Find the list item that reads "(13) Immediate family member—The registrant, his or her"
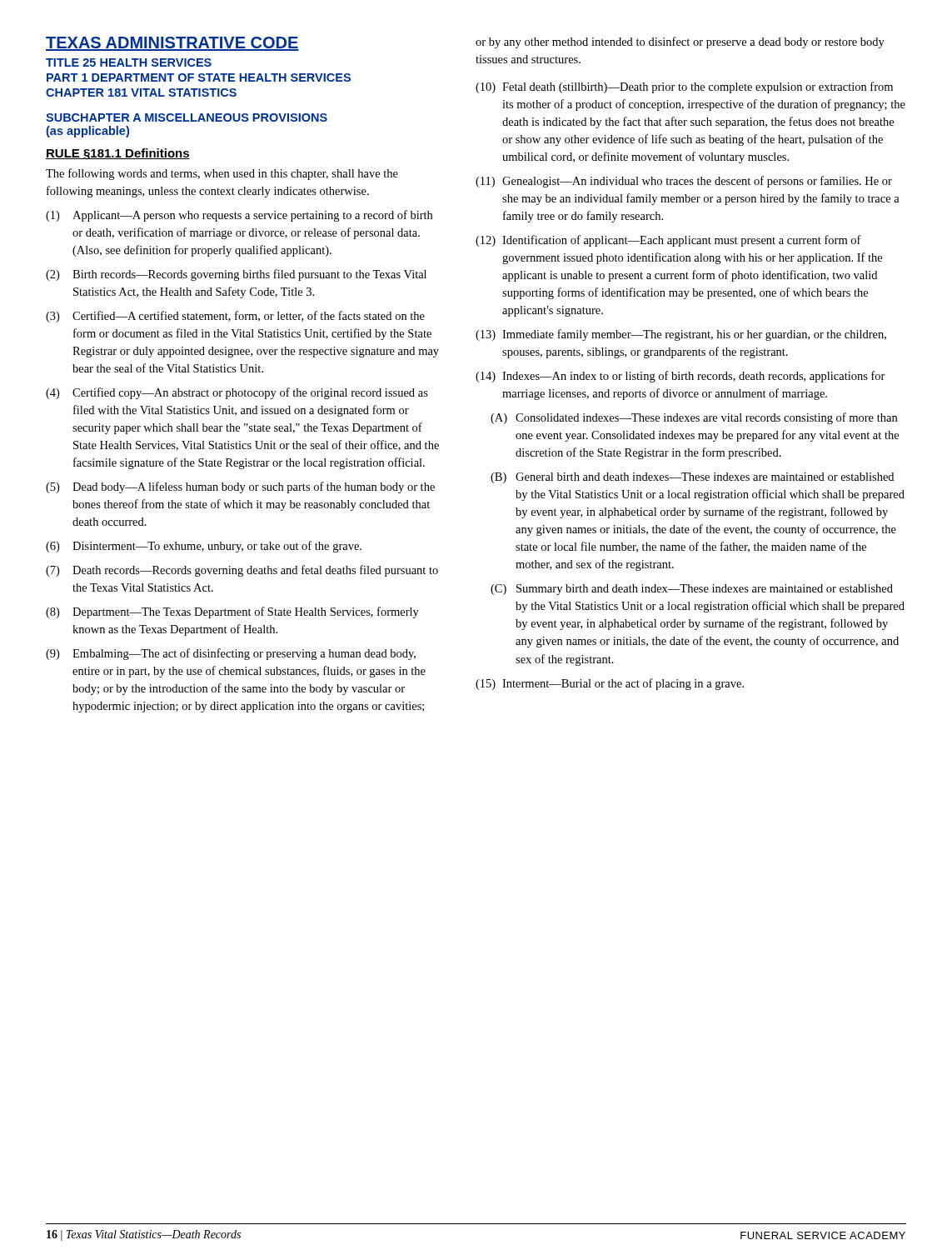The image size is (952, 1250). [691, 344]
